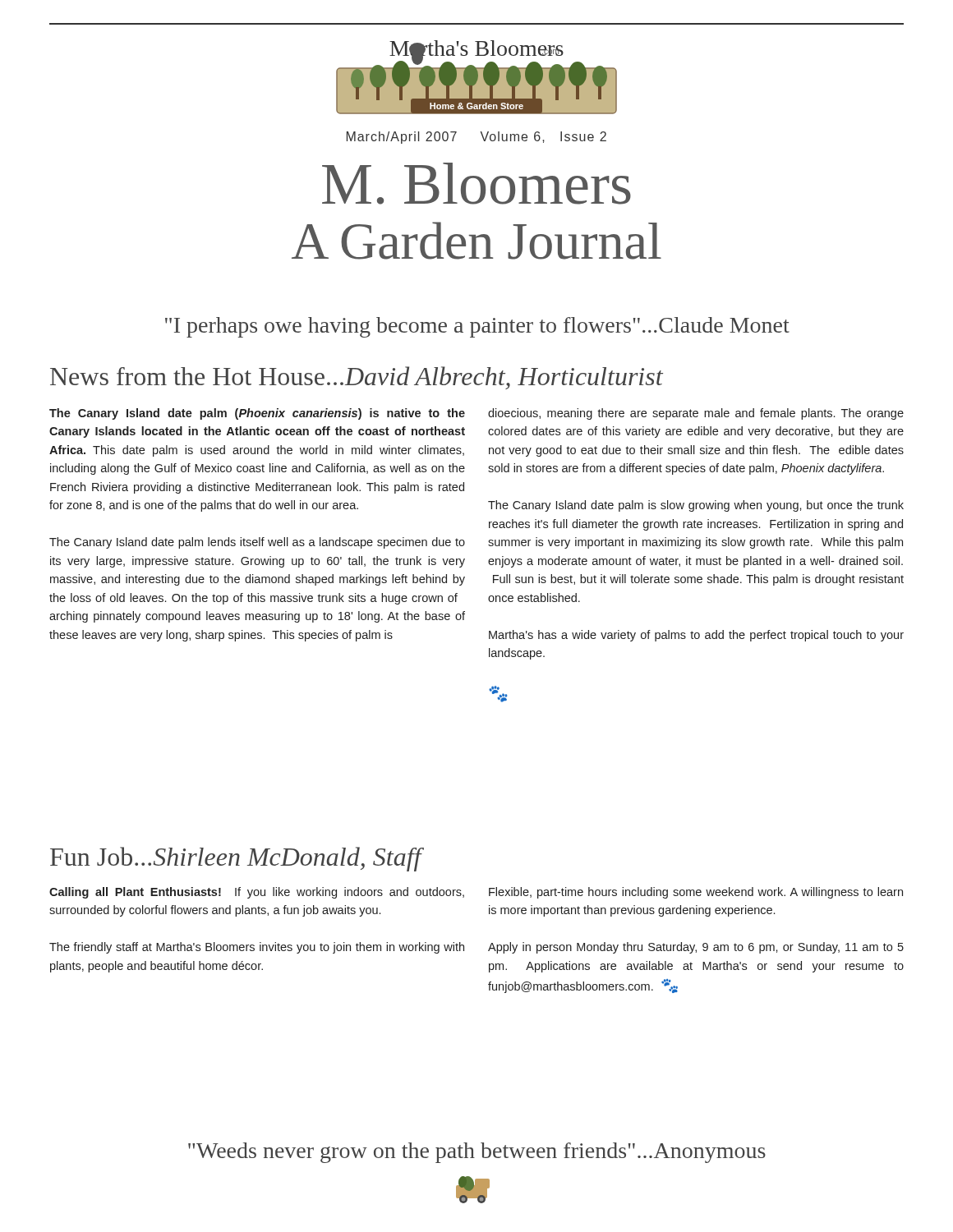Find "Fun Job...Shirleen McDonald, Staff" on this page
This screenshot has height=1232, width=953.
point(235,857)
